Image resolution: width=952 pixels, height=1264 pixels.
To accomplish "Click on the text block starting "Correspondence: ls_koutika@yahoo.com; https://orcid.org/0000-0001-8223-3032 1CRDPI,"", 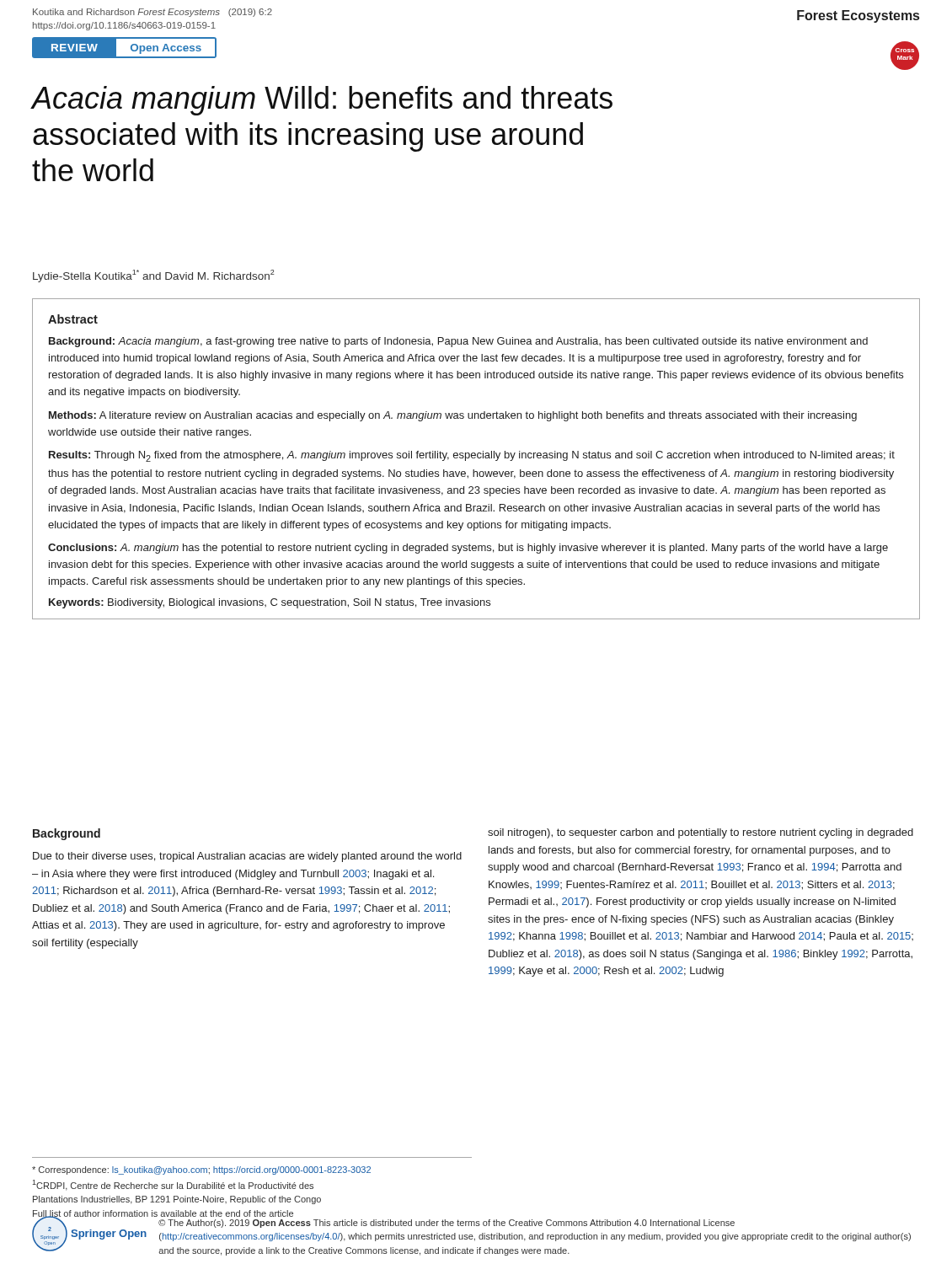I will pyautogui.click(x=202, y=1192).
